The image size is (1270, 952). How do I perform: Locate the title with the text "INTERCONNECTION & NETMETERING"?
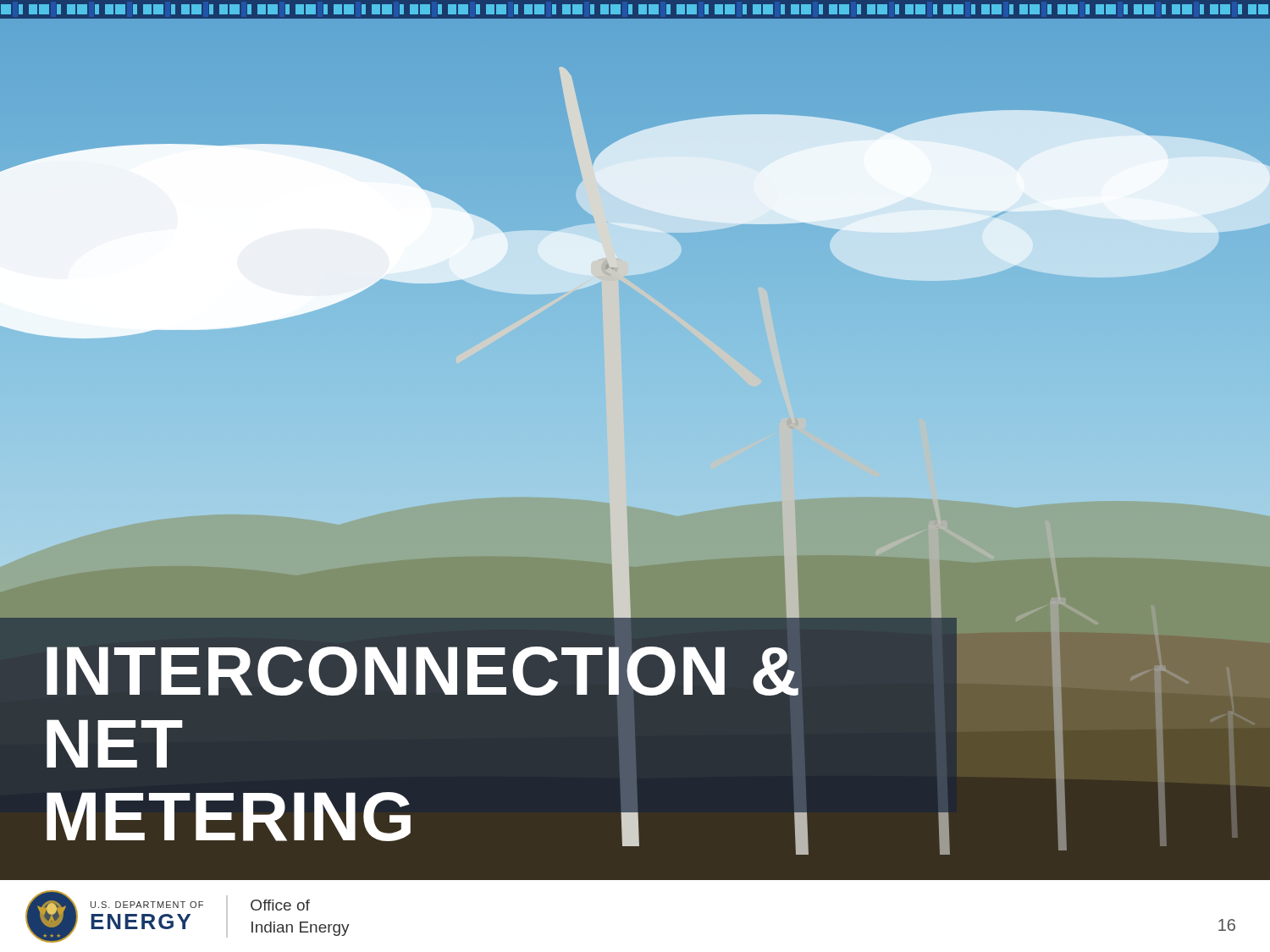point(422,671)
